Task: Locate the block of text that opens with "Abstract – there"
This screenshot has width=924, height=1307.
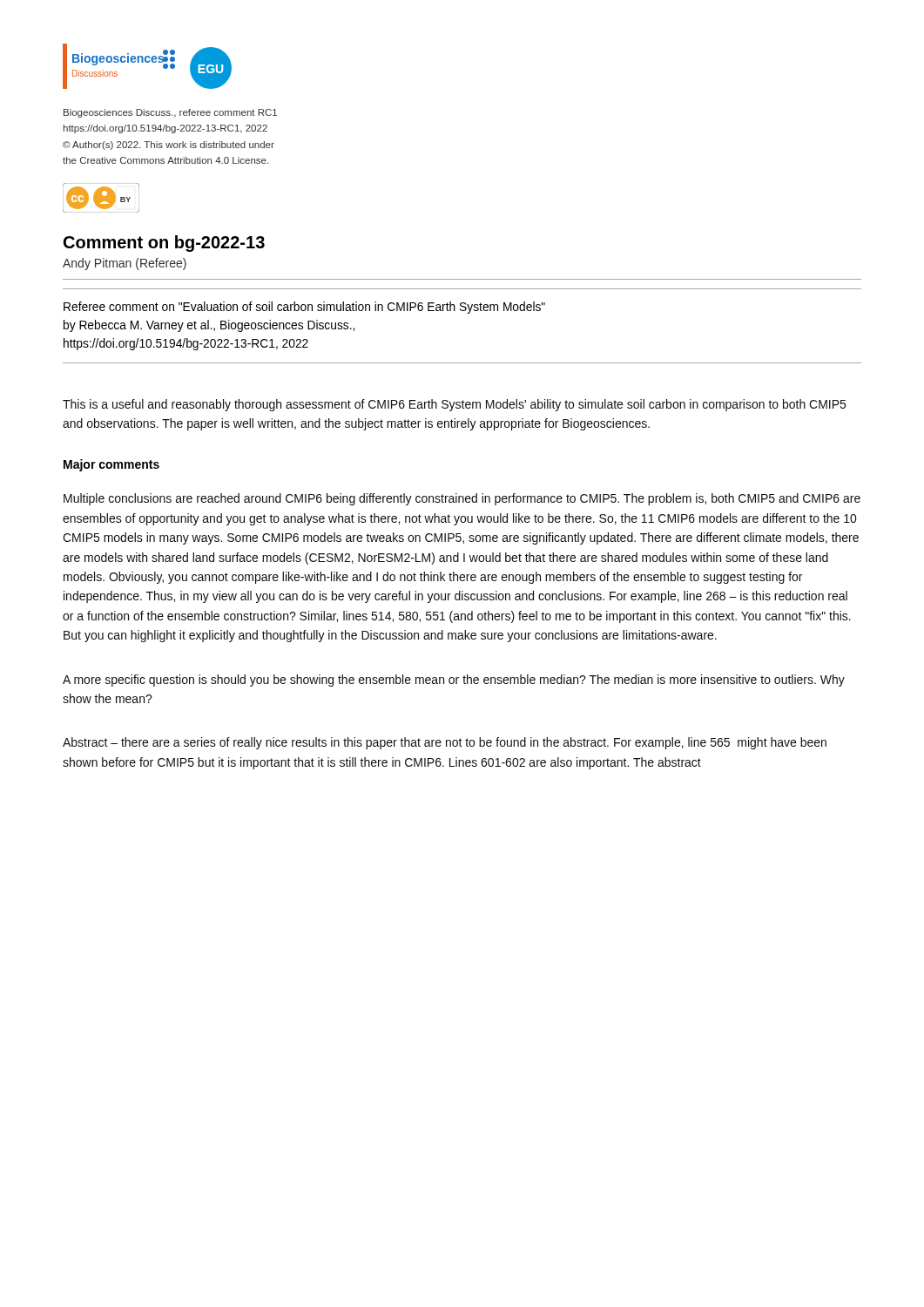Action: tap(445, 752)
